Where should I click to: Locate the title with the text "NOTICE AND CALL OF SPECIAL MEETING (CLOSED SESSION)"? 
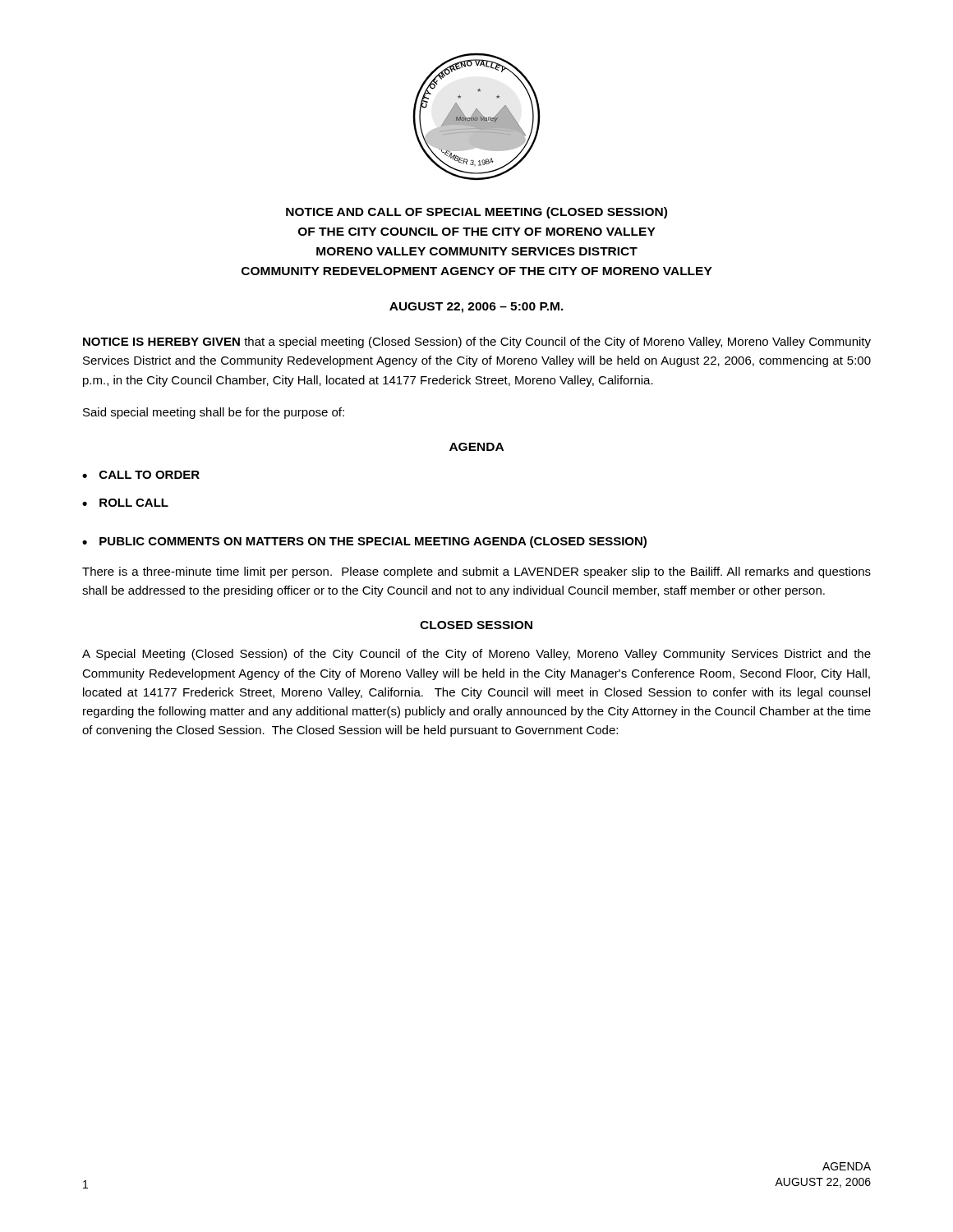pyautogui.click(x=476, y=241)
